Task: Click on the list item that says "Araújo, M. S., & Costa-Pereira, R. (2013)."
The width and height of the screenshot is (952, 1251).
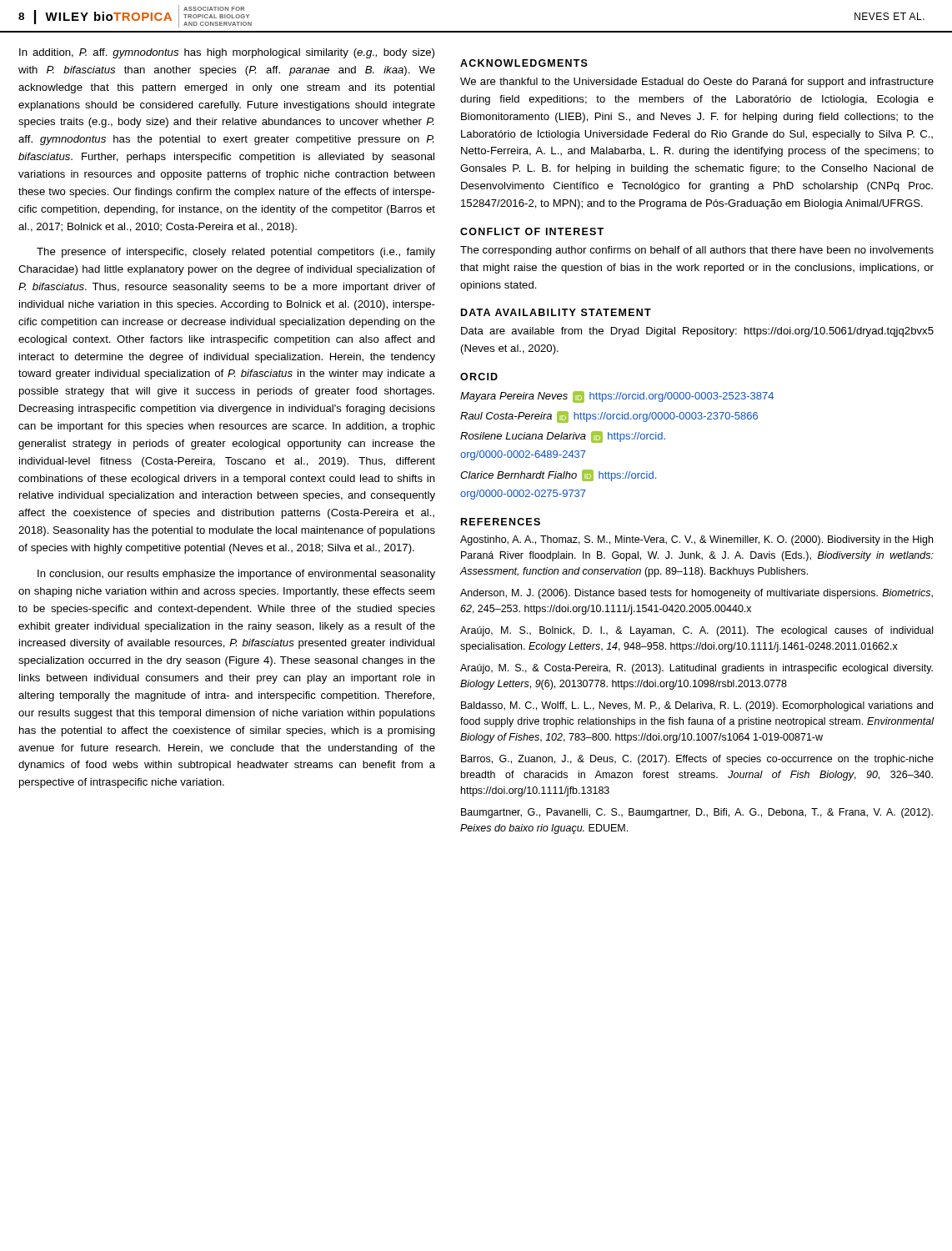Action: tap(697, 676)
